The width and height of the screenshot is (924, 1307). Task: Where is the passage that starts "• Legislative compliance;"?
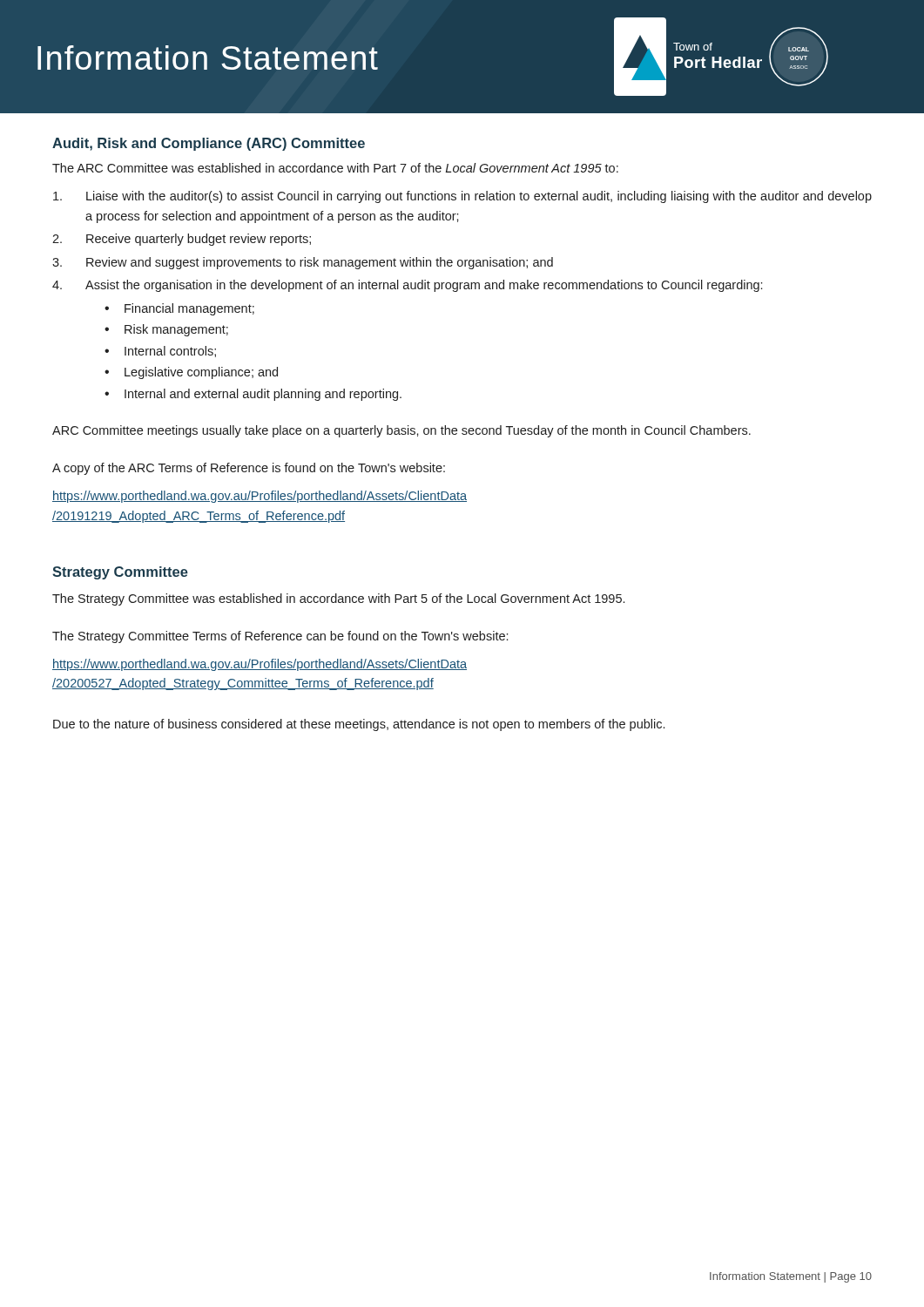(192, 372)
